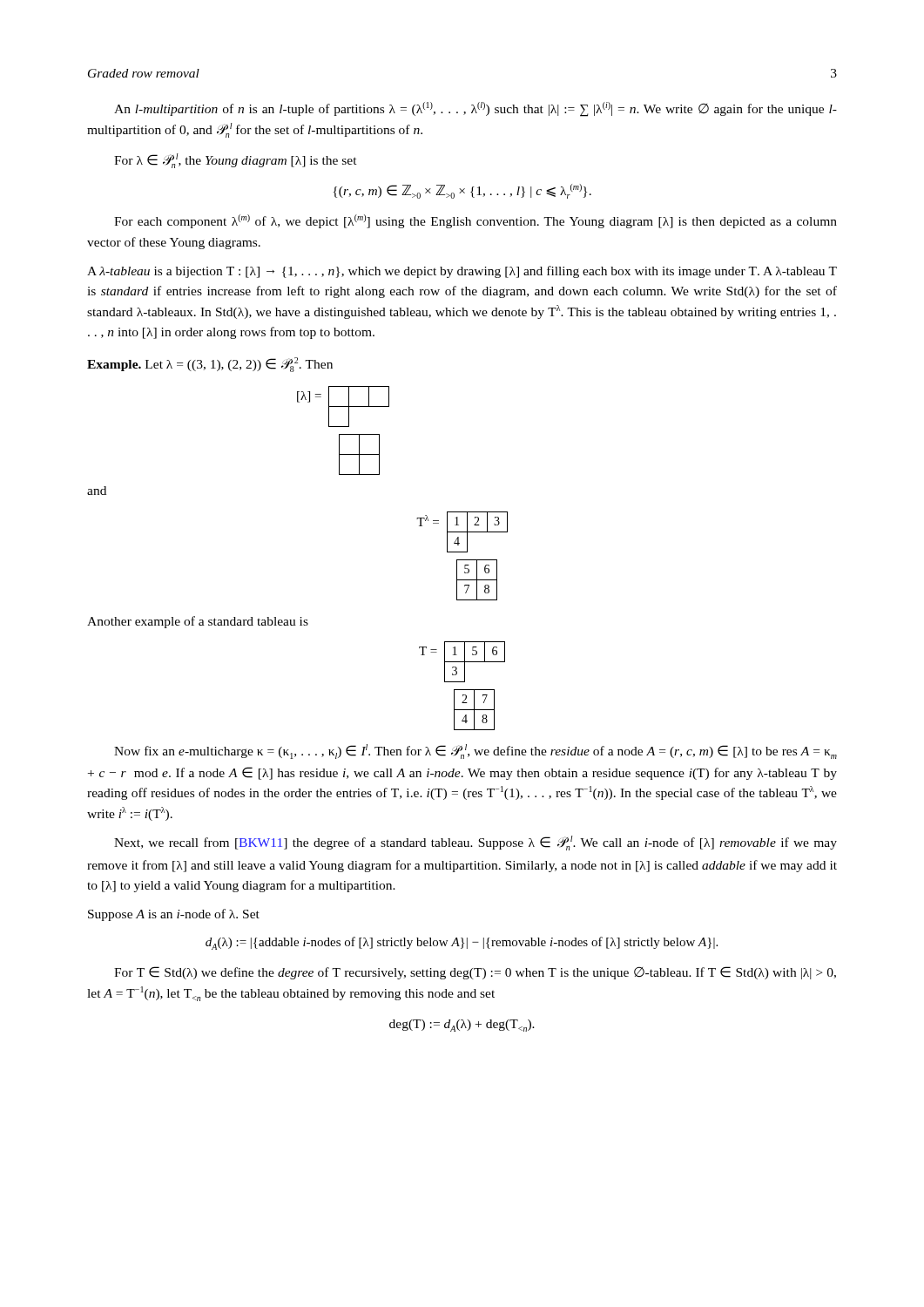This screenshot has width=924, height=1307.
Task: Select the text block starting "Suppose A is an i-node"
Action: [174, 915]
